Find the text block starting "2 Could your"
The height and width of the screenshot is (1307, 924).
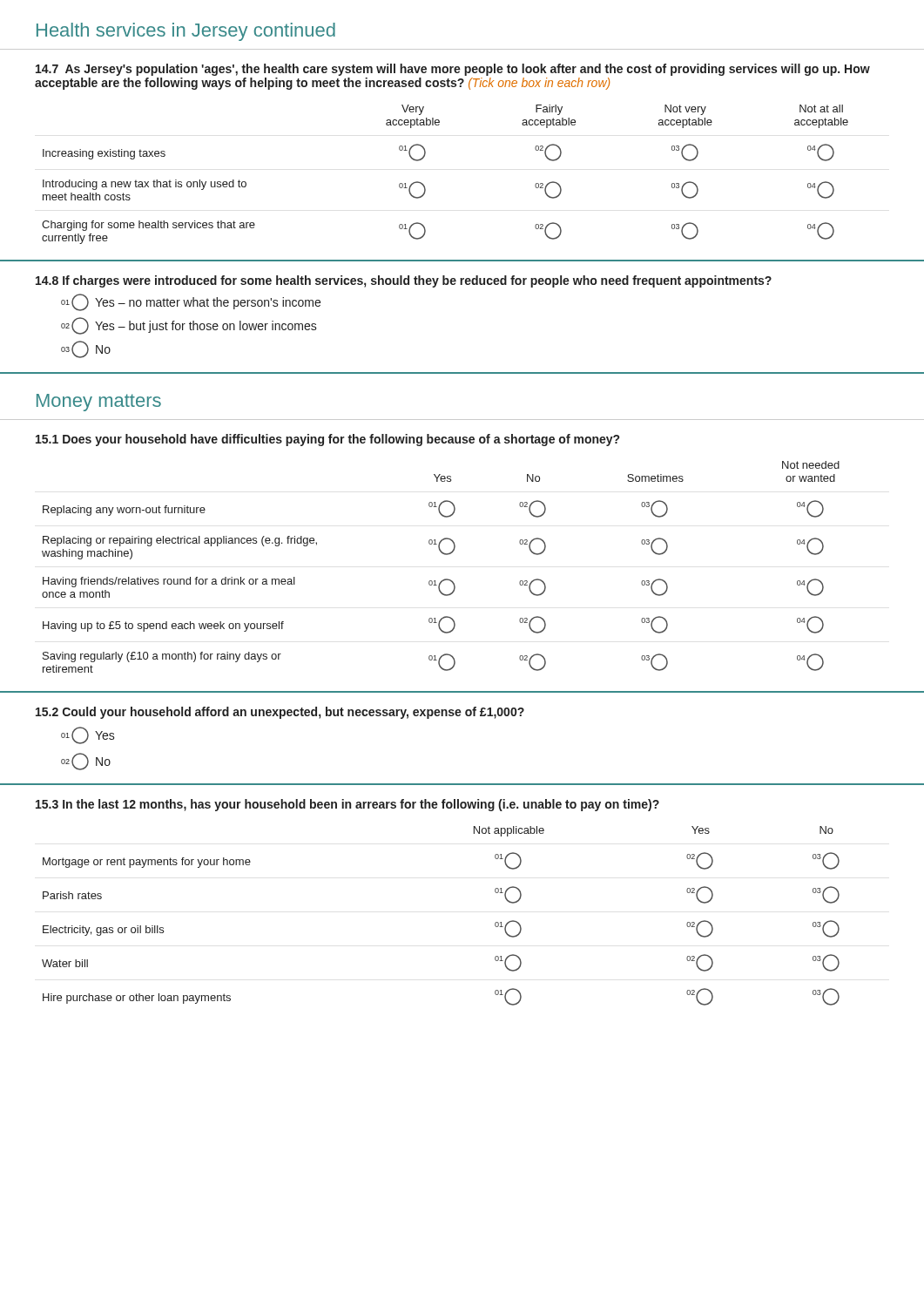[280, 712]
